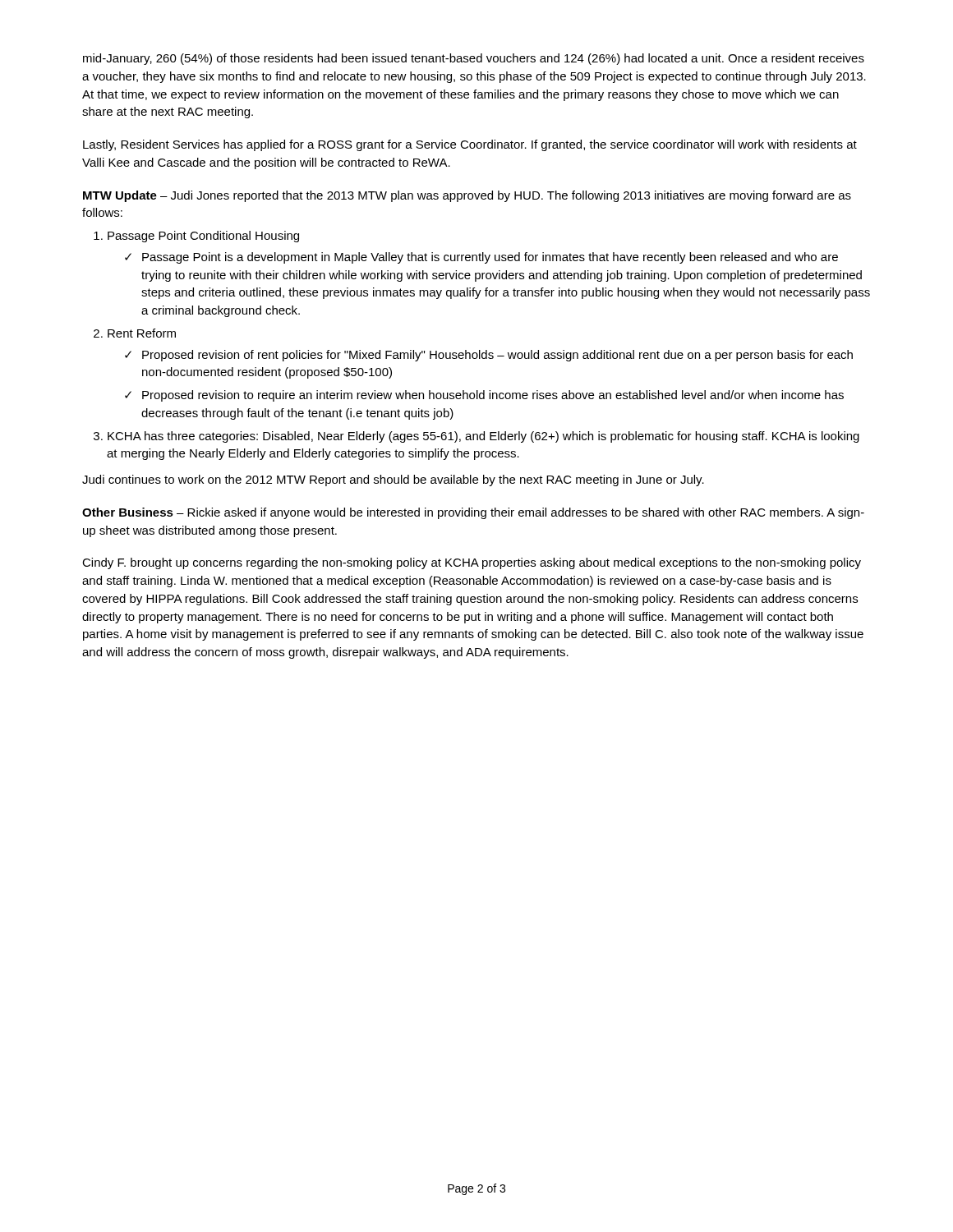The width and height of the screenshot is (953, 1232).
Task: Find the text block containing "Judi continues to work on the 2012 MTW"
Action: tap(393, 479)
